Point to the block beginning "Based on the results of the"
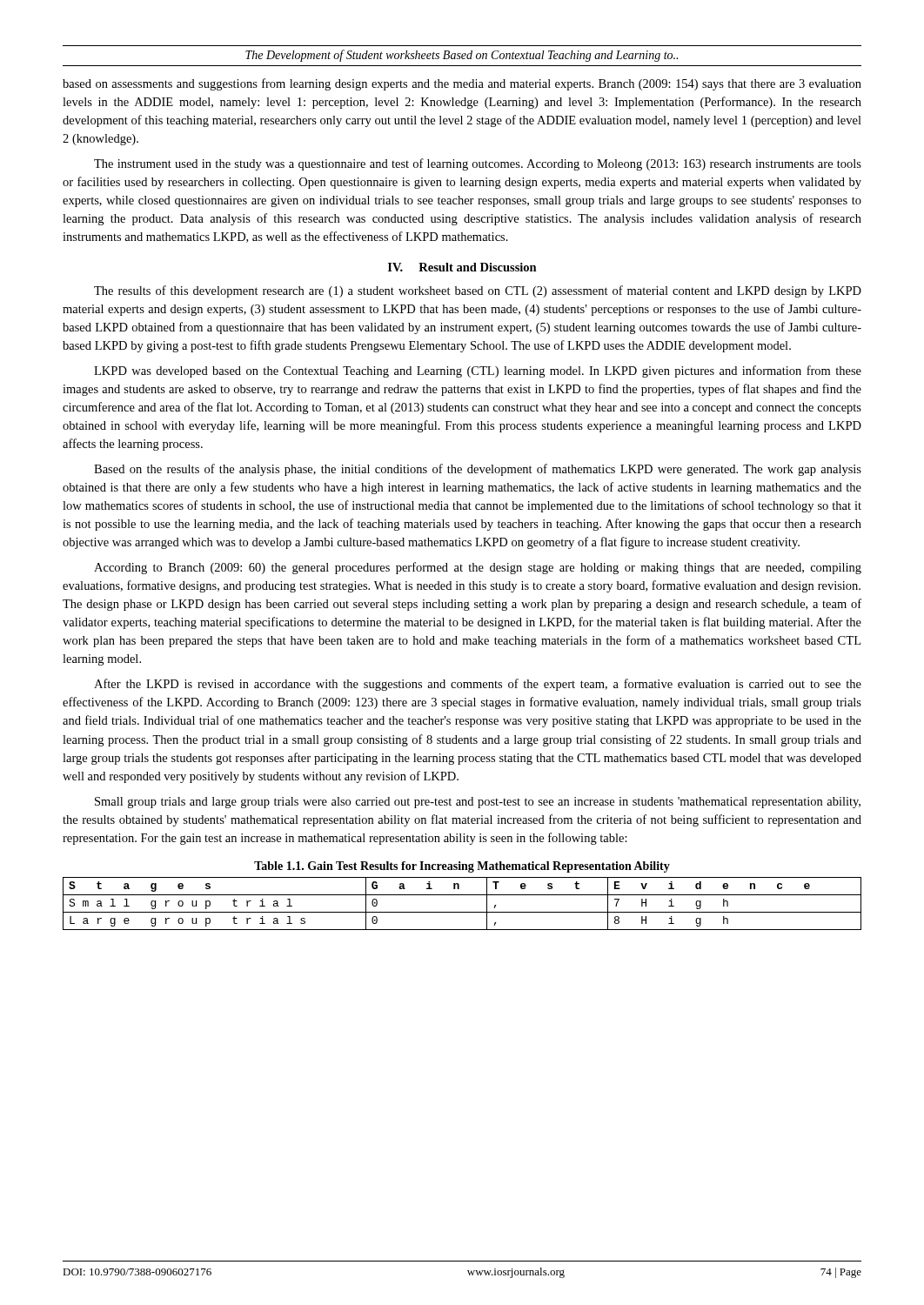Image resolution: width=924 pixels, height=1305 pixels. (462, 506)
